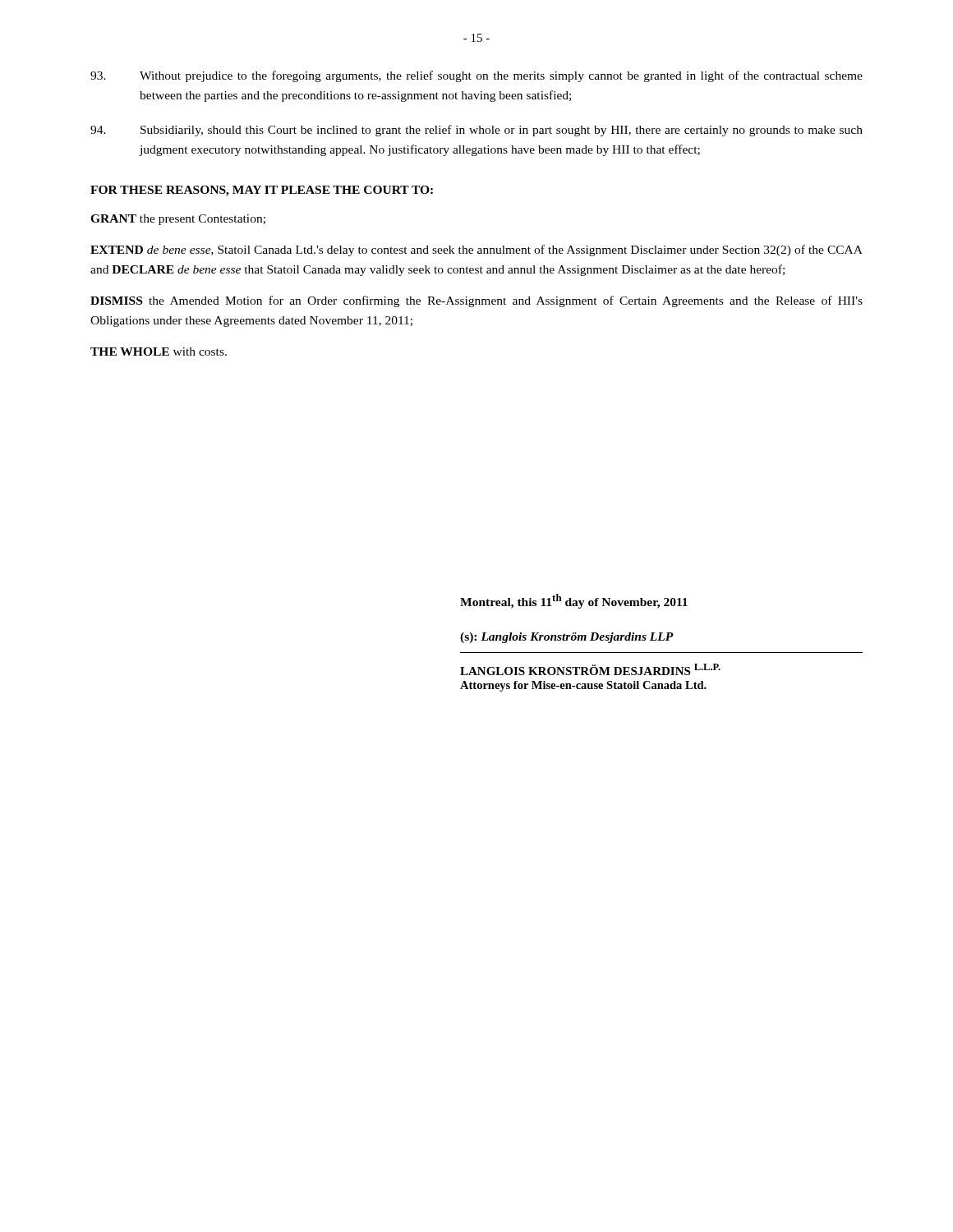Find the text block that reads "EXTEND de bene esse, Statoil Canada Ltd.'s"
This screenshot has height=1232, width=953.
(x=476, y=259)
